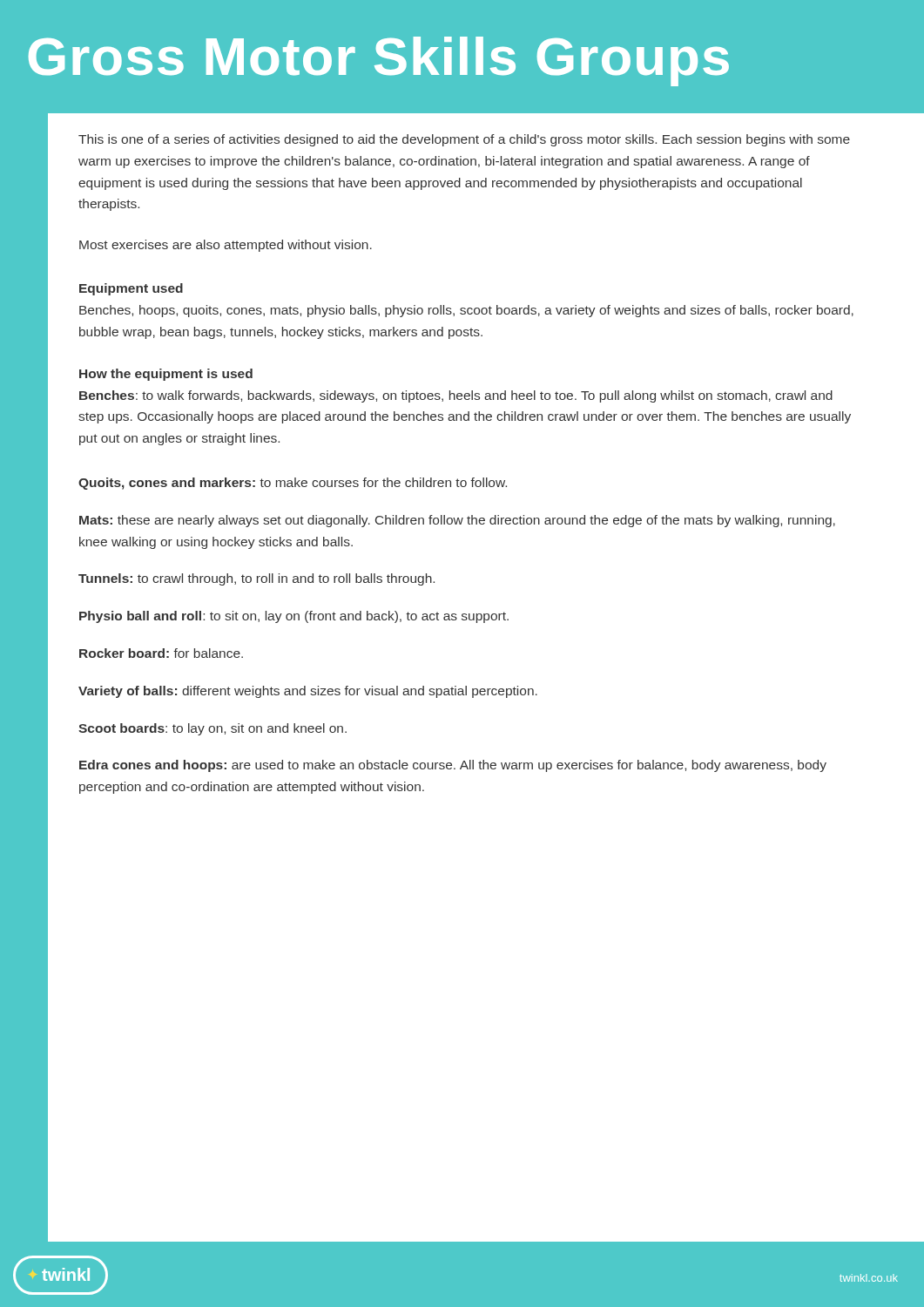
Task: Click on the text block that reads "This is one of a series"
Action: tap(464, 171)
